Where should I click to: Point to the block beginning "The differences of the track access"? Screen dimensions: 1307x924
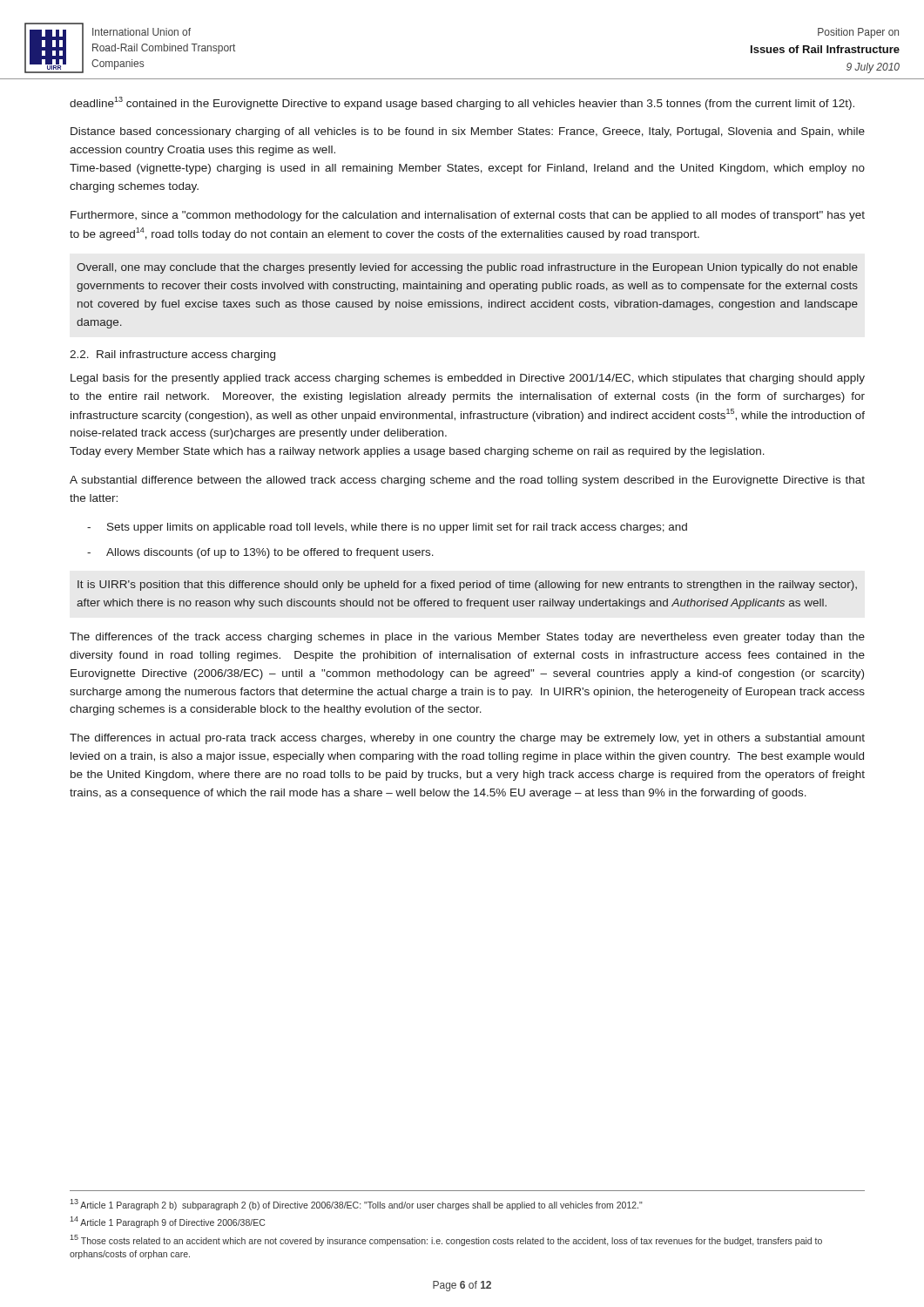tap(467, 673)
